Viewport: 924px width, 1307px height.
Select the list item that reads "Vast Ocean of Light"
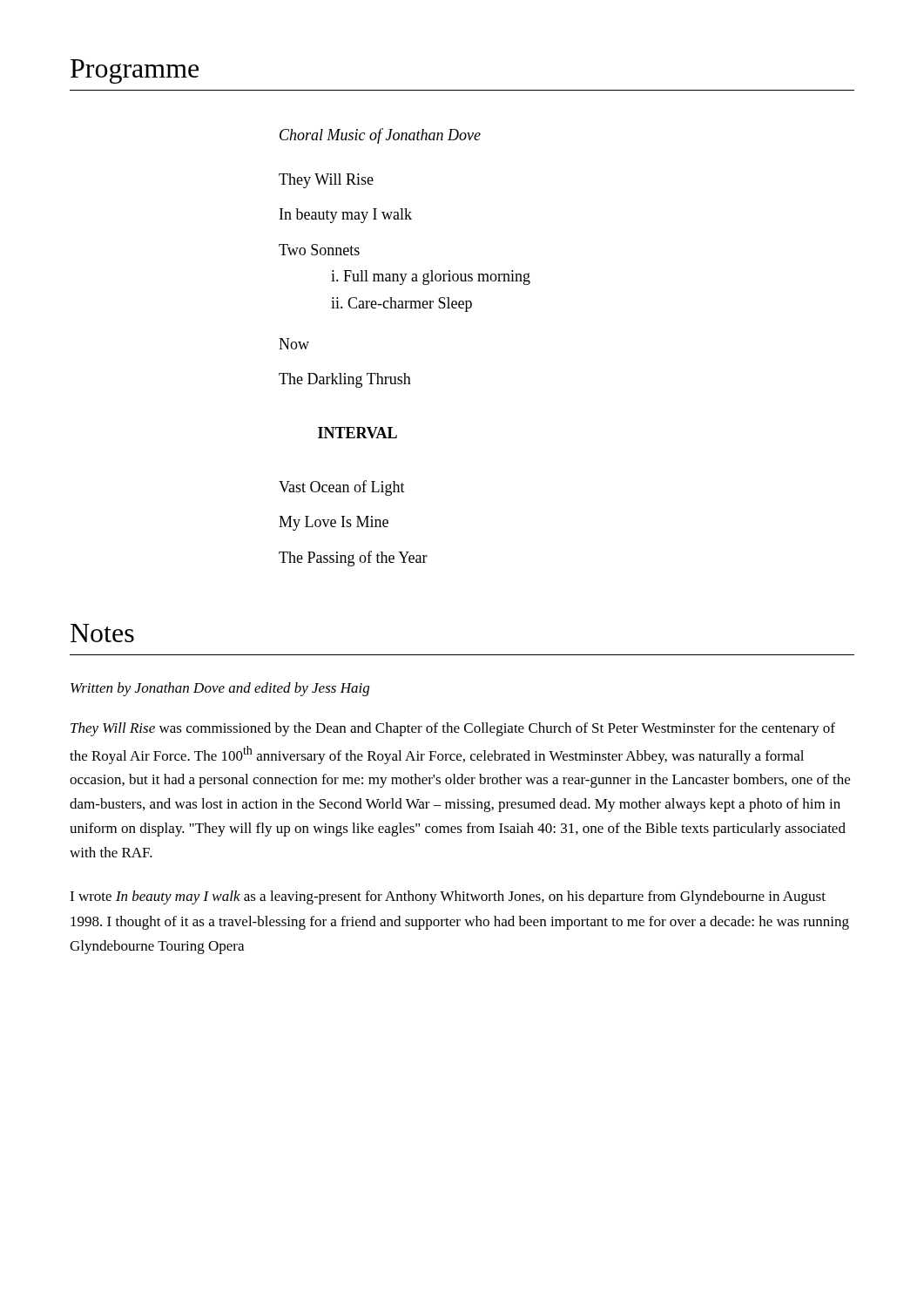click(x=342, y=487)
